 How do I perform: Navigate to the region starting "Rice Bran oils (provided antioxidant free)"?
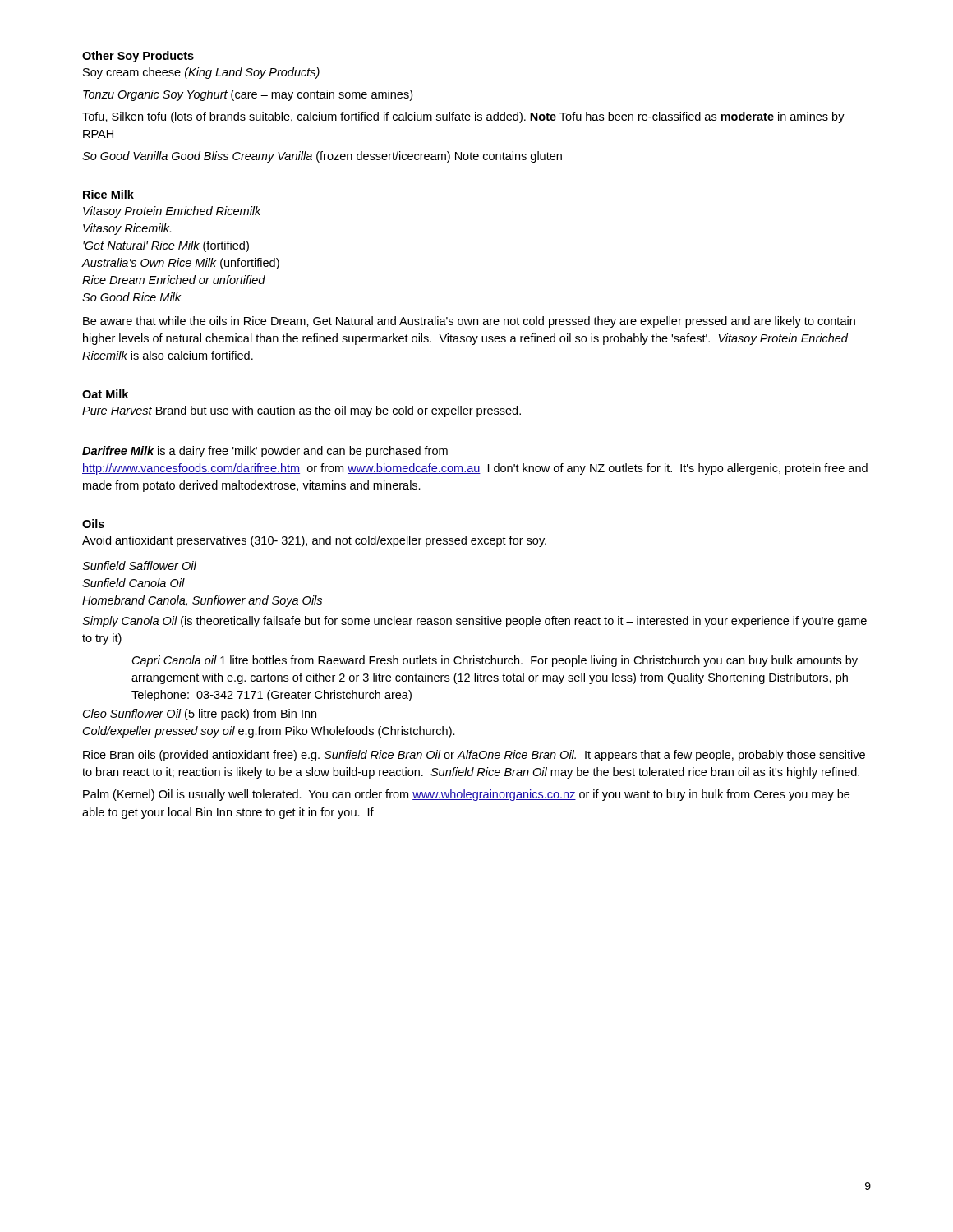pyautogui.click(x=474, y=764)
